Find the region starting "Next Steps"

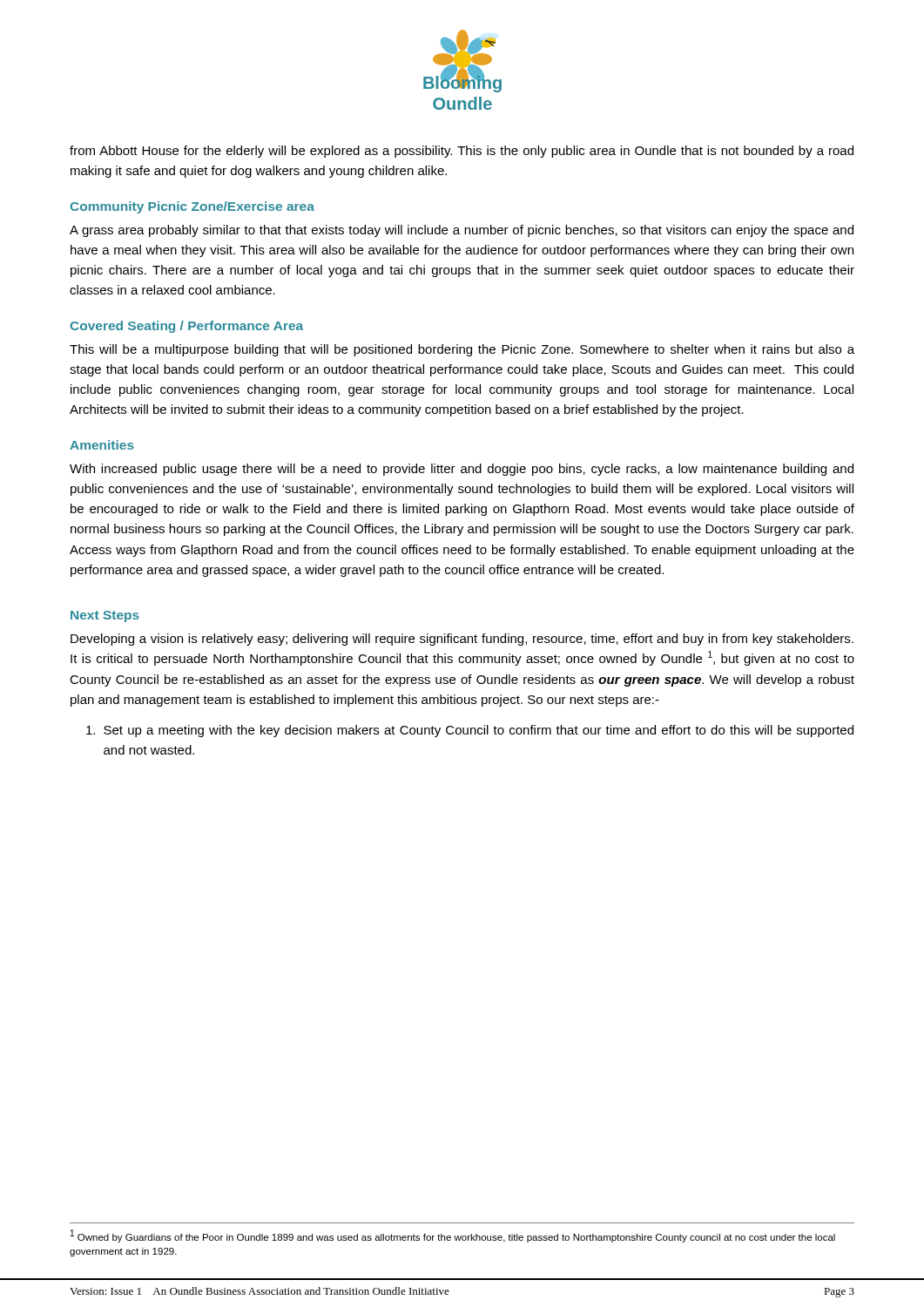pyautogui.click(x=105, y=615)
